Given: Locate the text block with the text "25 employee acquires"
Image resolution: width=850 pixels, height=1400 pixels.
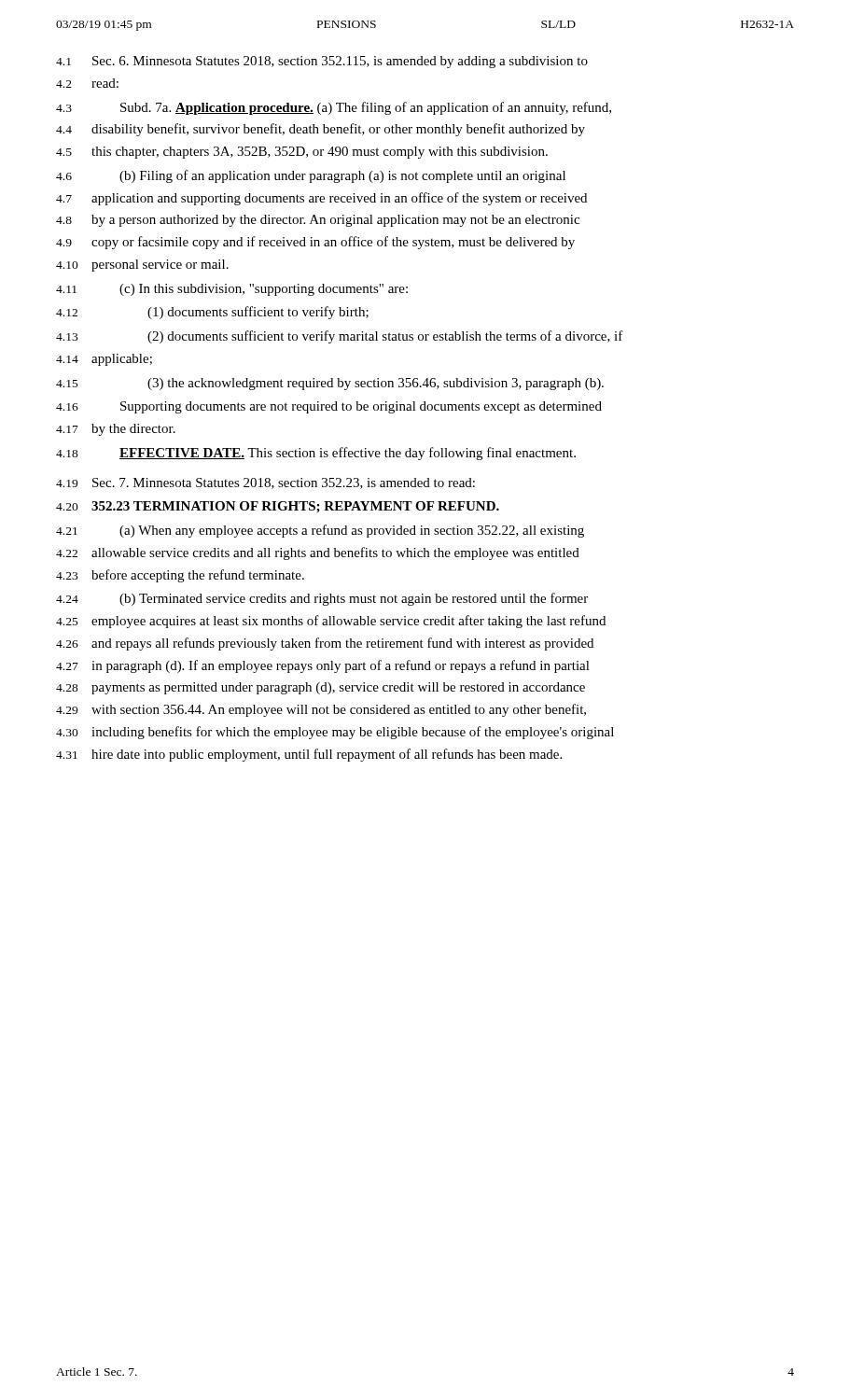Looking at the screenshot, I should pyautogui.click(x=425, y=622).
